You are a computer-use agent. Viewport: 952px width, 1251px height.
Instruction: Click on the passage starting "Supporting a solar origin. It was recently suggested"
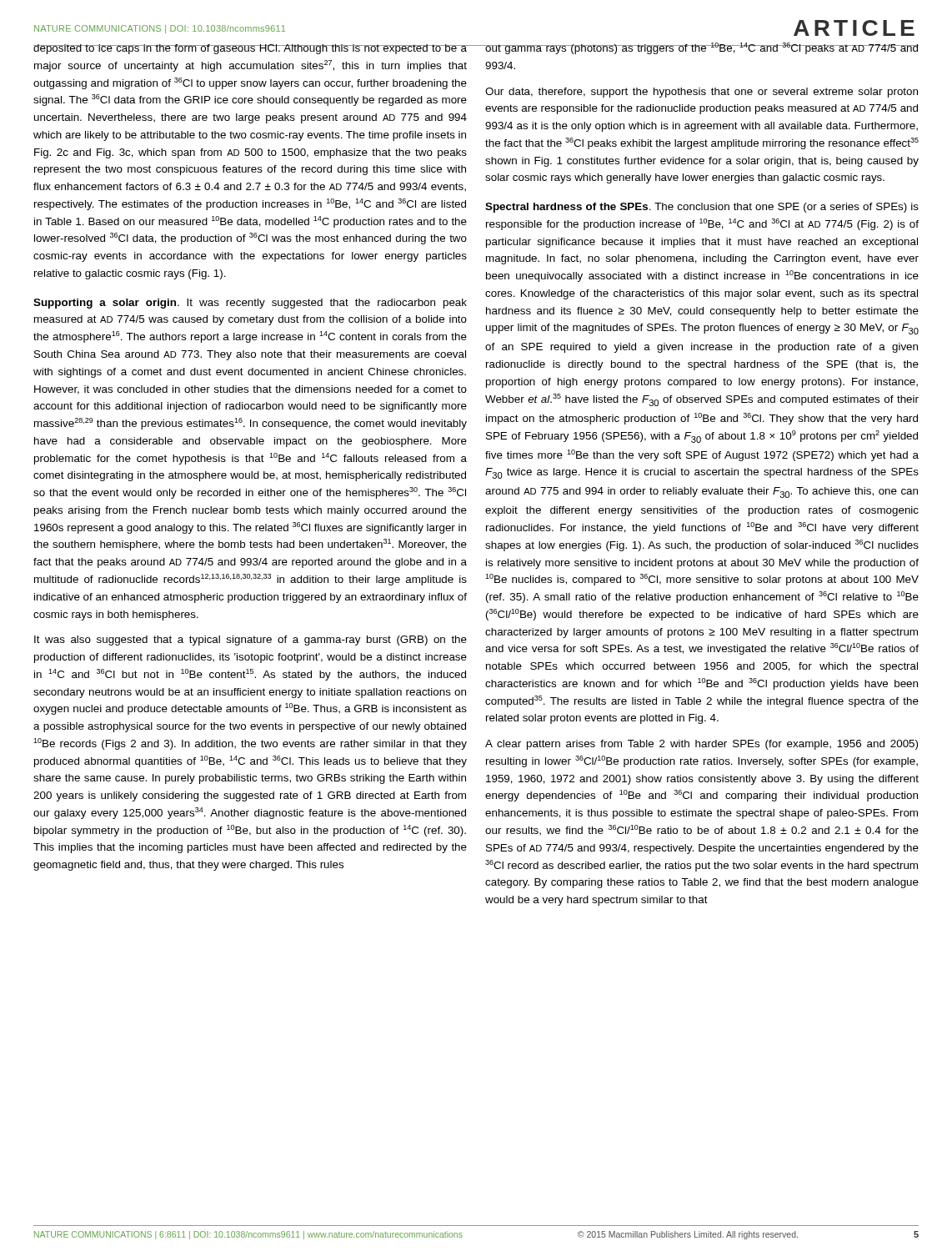pyautogui.click(x=250, y=459)
